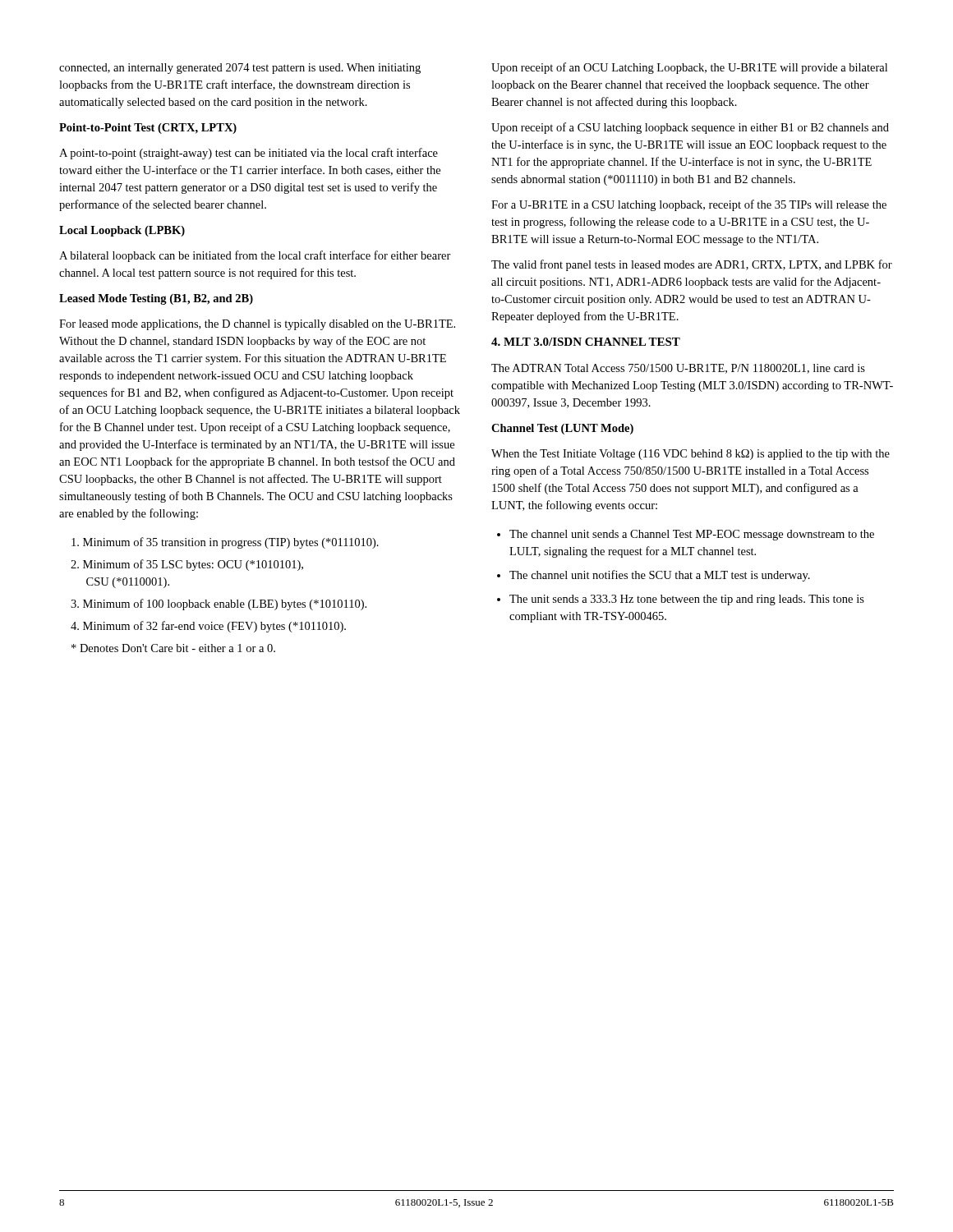Where is the passage that starts "The channel unit"?
The height and width of the screenshot is (1232, 953).
[x=693, y=575]
